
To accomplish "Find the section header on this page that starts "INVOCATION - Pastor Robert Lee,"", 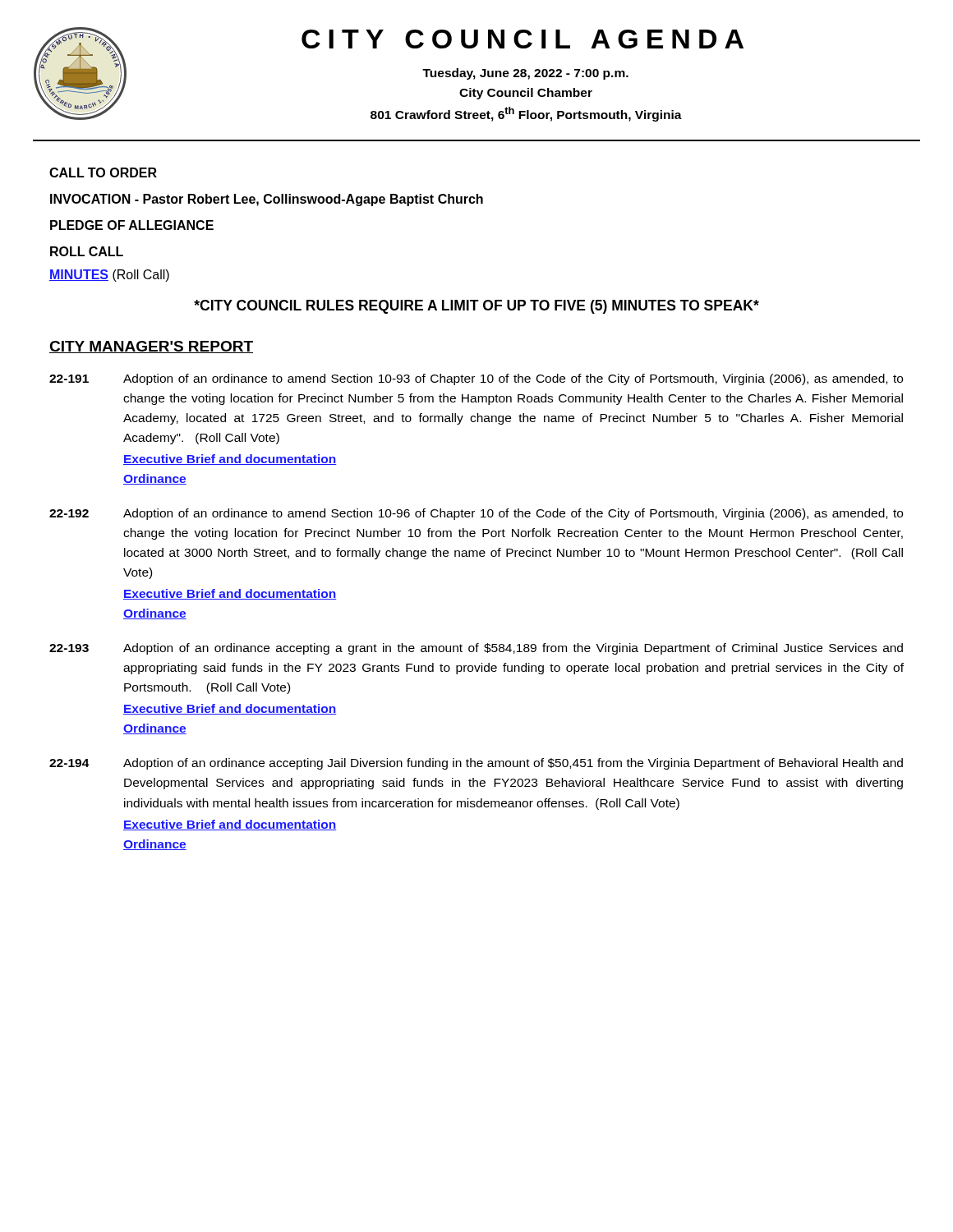I will 476,200.
